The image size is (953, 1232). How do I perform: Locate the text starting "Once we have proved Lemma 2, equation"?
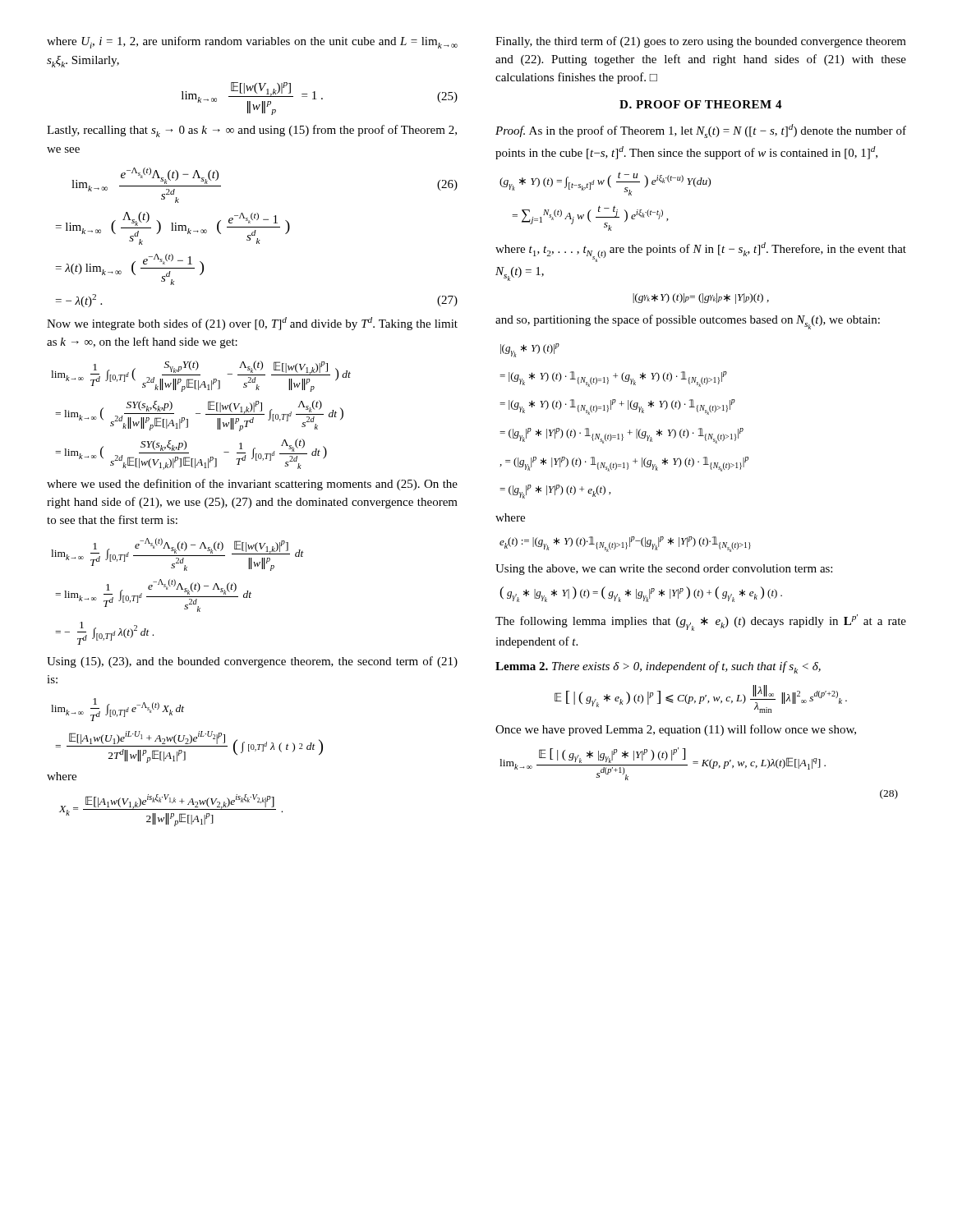[701, 730]
